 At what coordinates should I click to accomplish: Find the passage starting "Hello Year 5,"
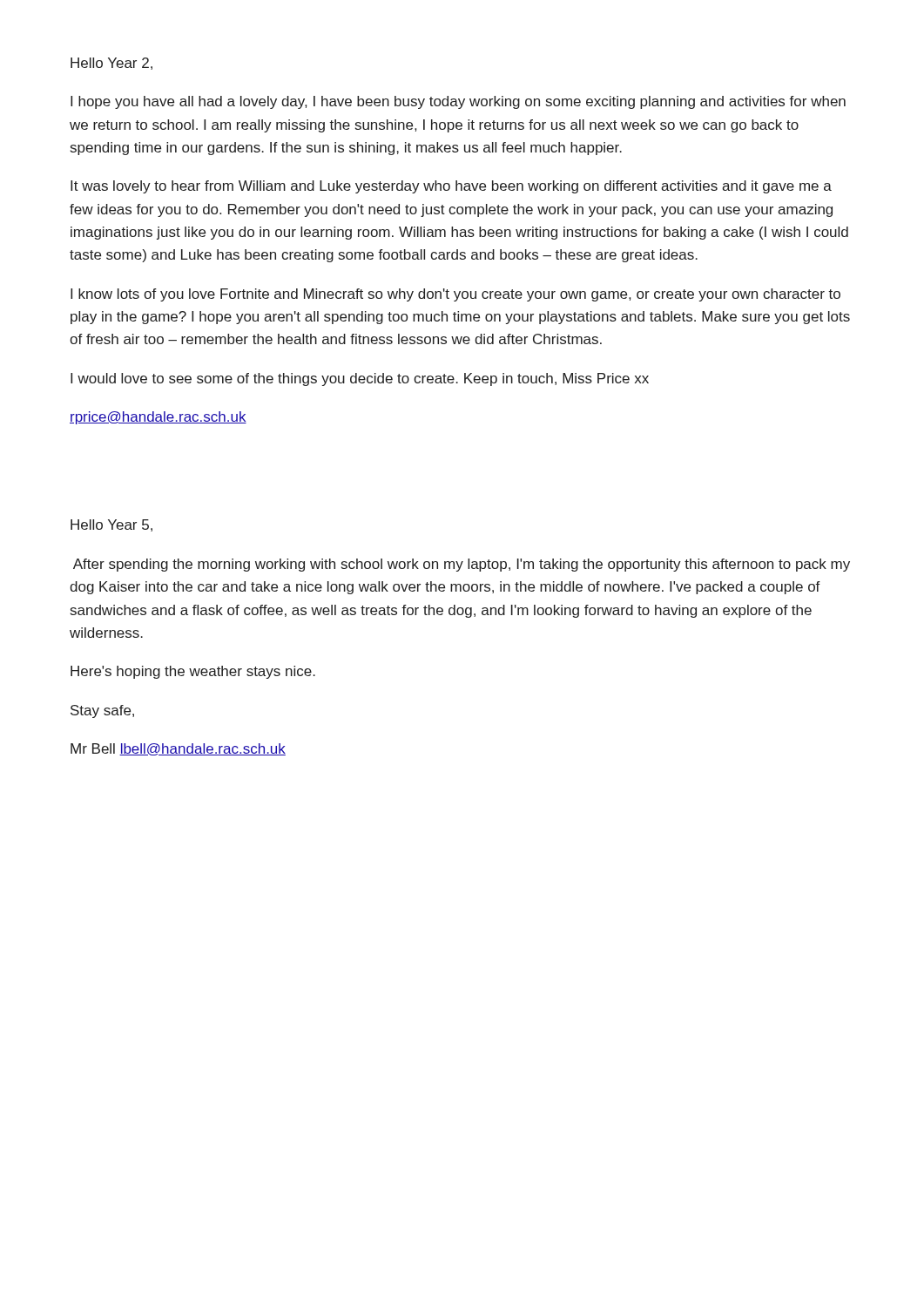(112, 525)
